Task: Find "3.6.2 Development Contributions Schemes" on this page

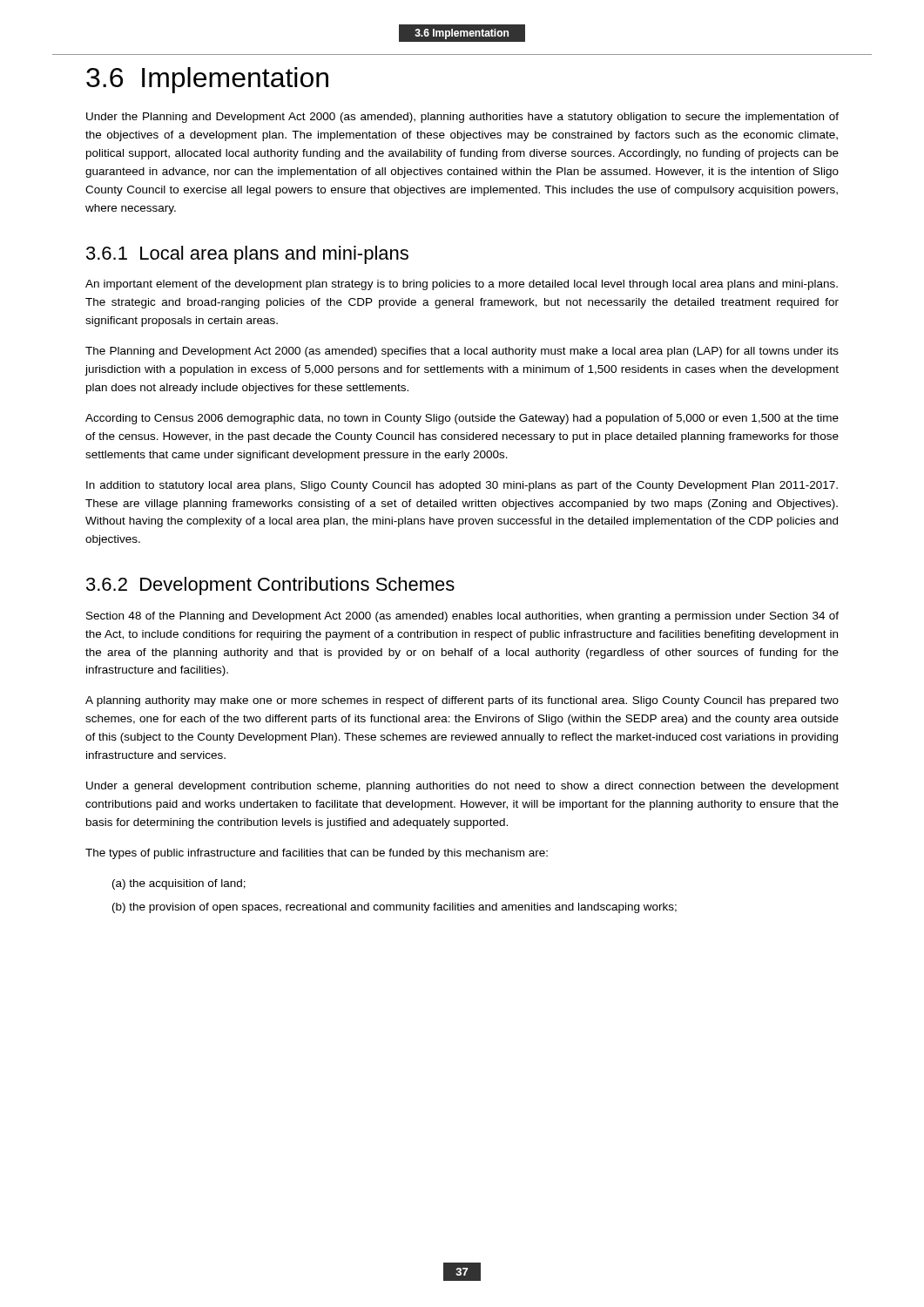Action: click(x=462, y=585)
